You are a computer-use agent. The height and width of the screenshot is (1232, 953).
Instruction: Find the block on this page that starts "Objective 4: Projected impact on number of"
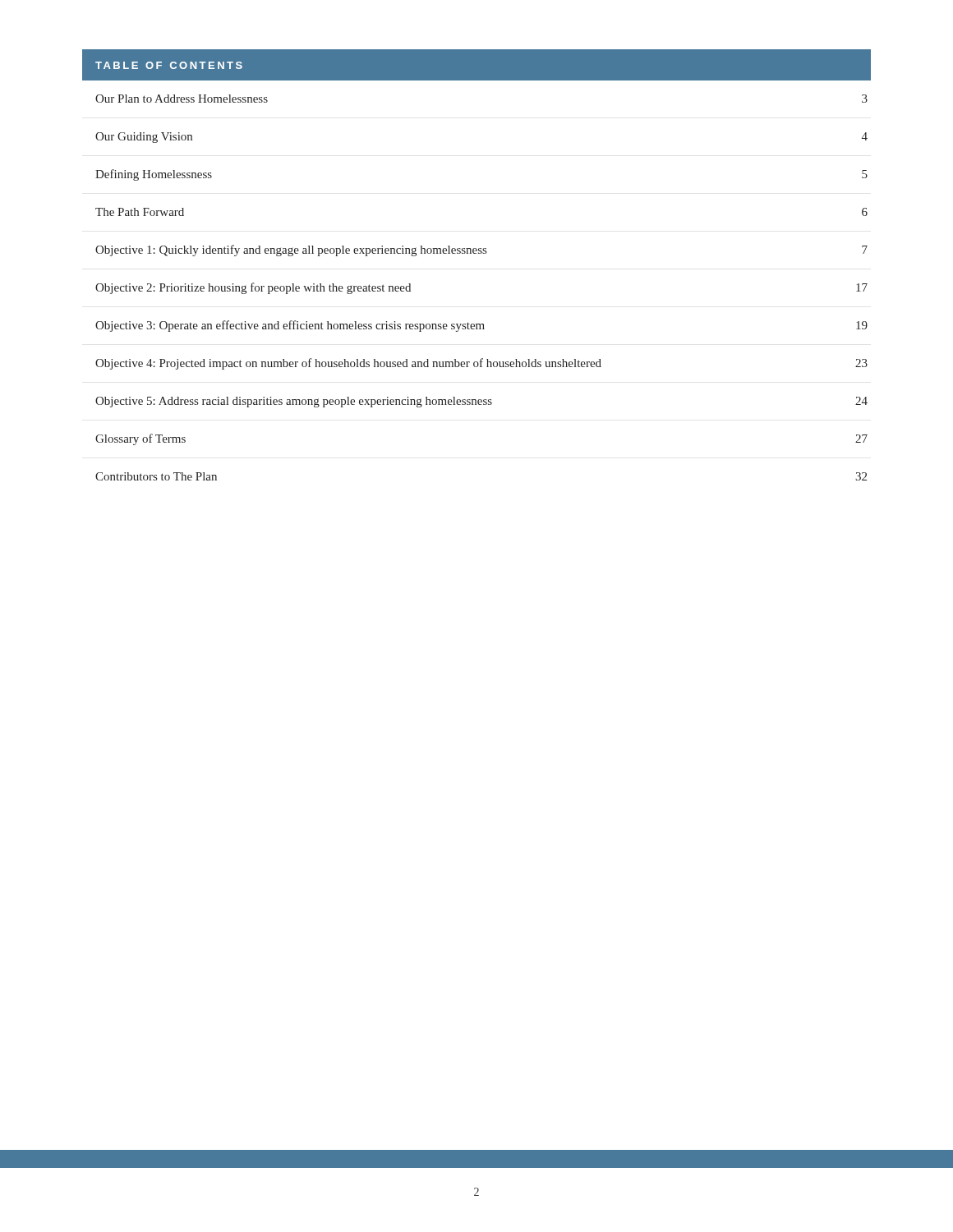[348, 363]
